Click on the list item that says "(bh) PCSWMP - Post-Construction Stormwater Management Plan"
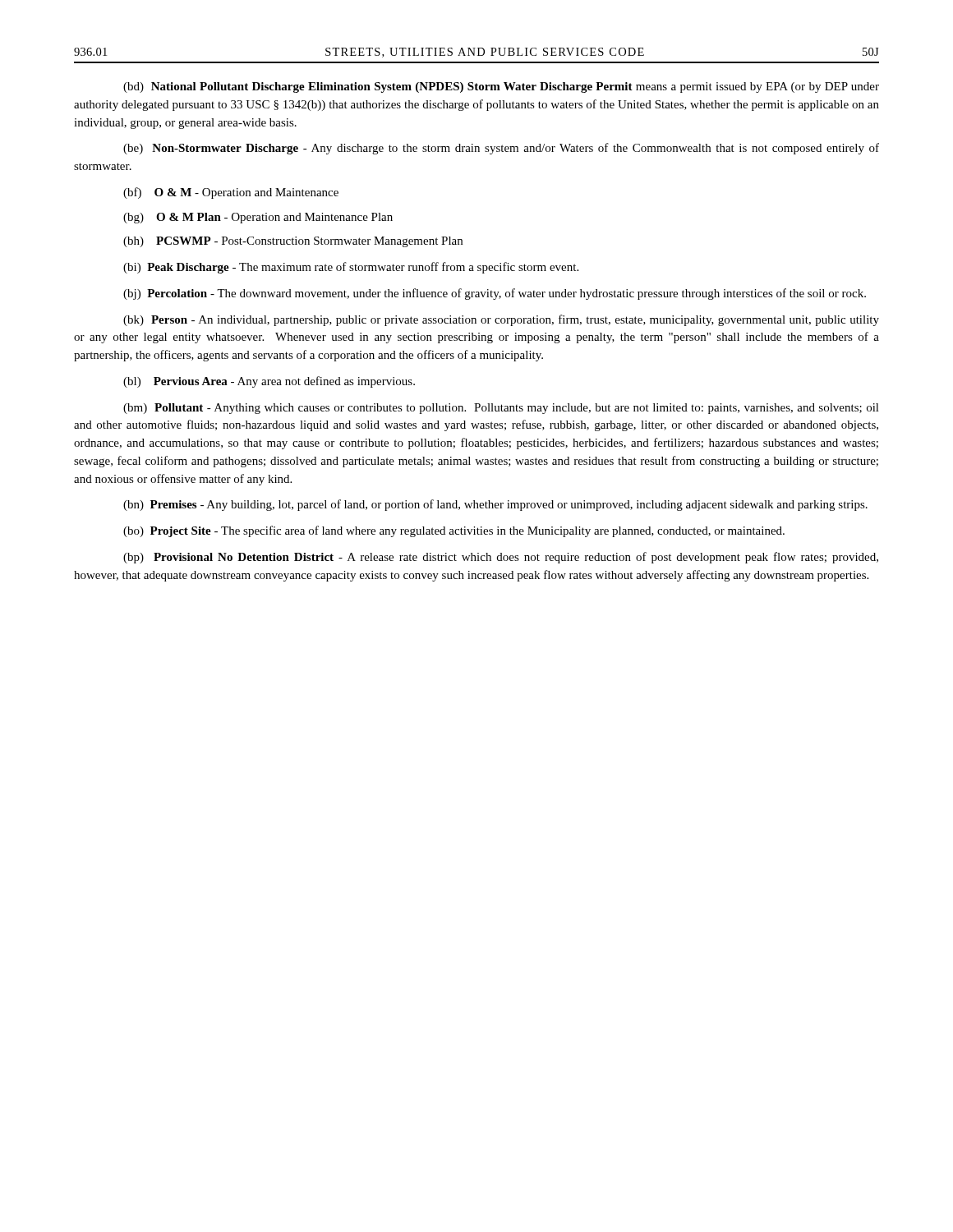The width and height of the screenshot is (953, 1232). tap(293, 241)
